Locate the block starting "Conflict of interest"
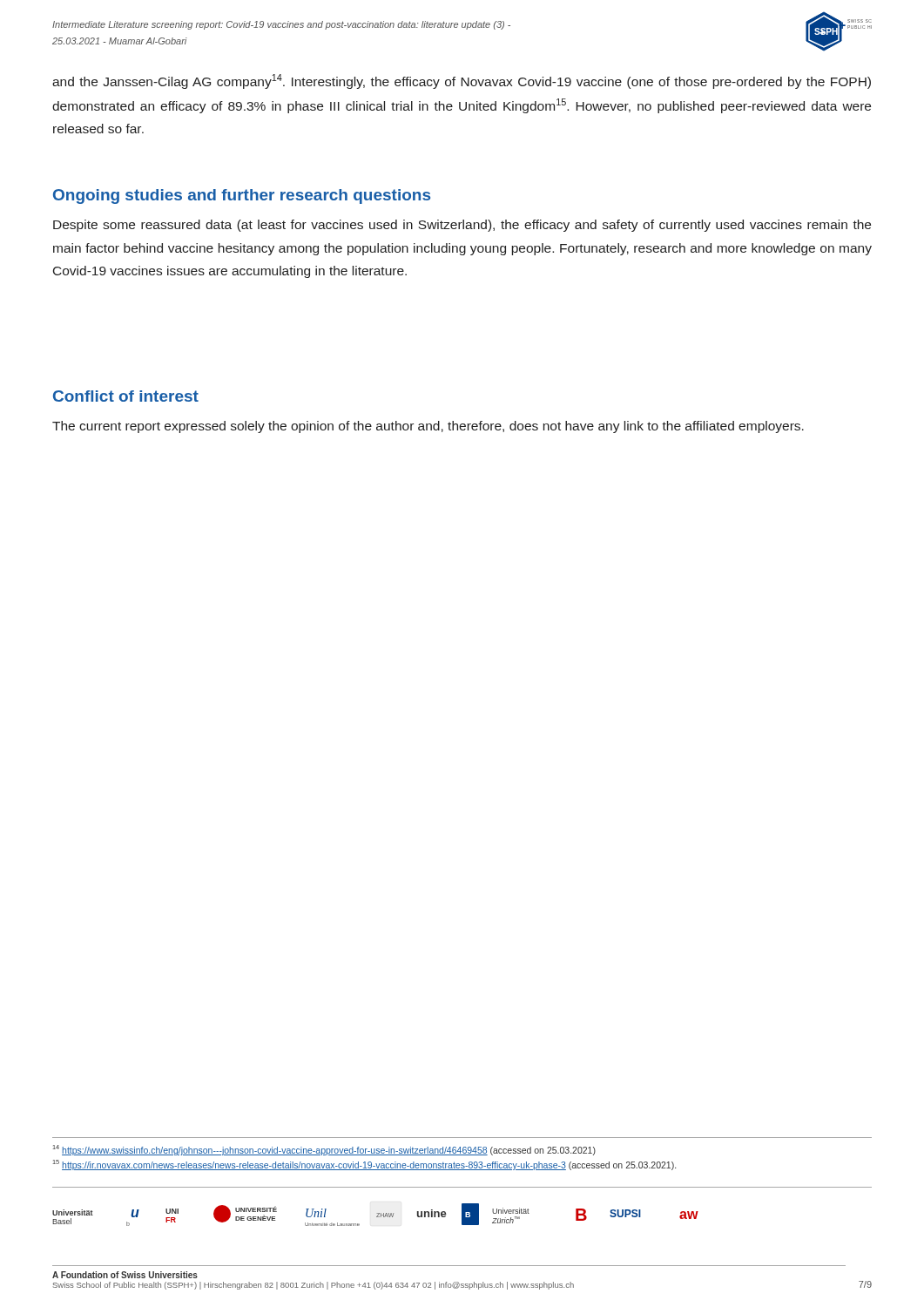This screenshot has height=1307, width=924. point(125,396)
